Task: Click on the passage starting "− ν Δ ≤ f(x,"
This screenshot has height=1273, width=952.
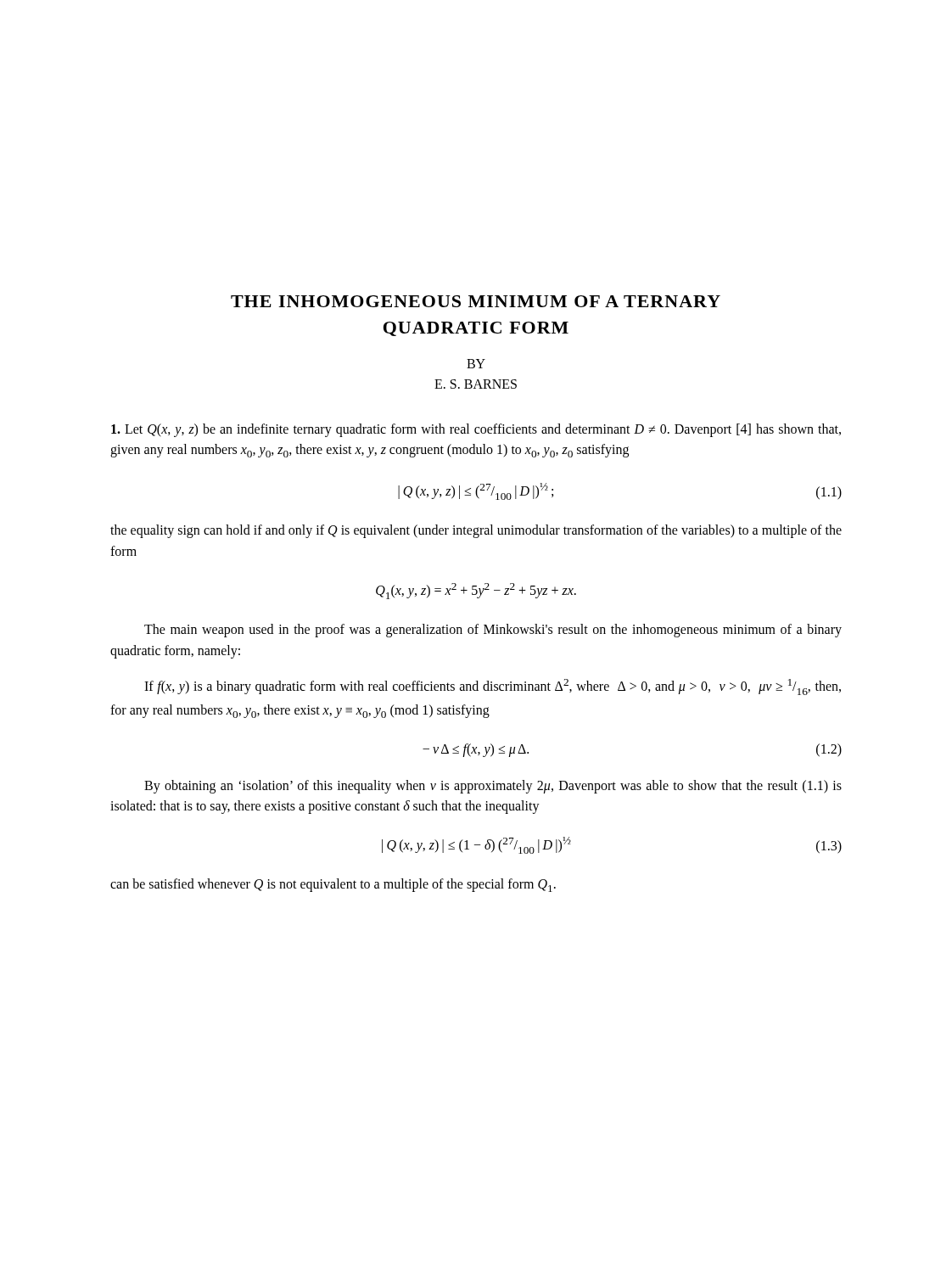Action: (x=469, y=750)
